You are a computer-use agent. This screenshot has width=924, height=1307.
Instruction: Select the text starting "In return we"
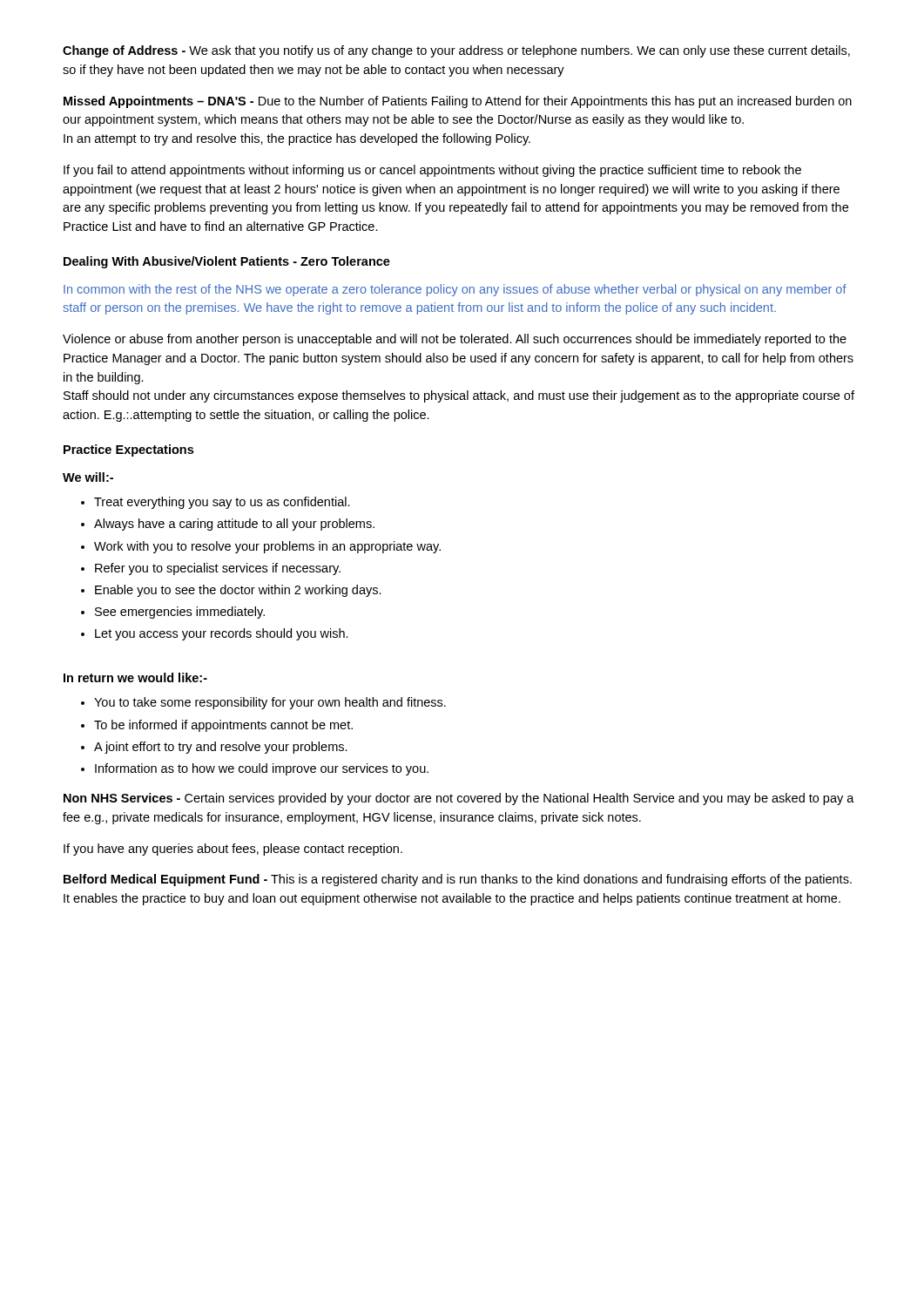click(x=135, y=677)
